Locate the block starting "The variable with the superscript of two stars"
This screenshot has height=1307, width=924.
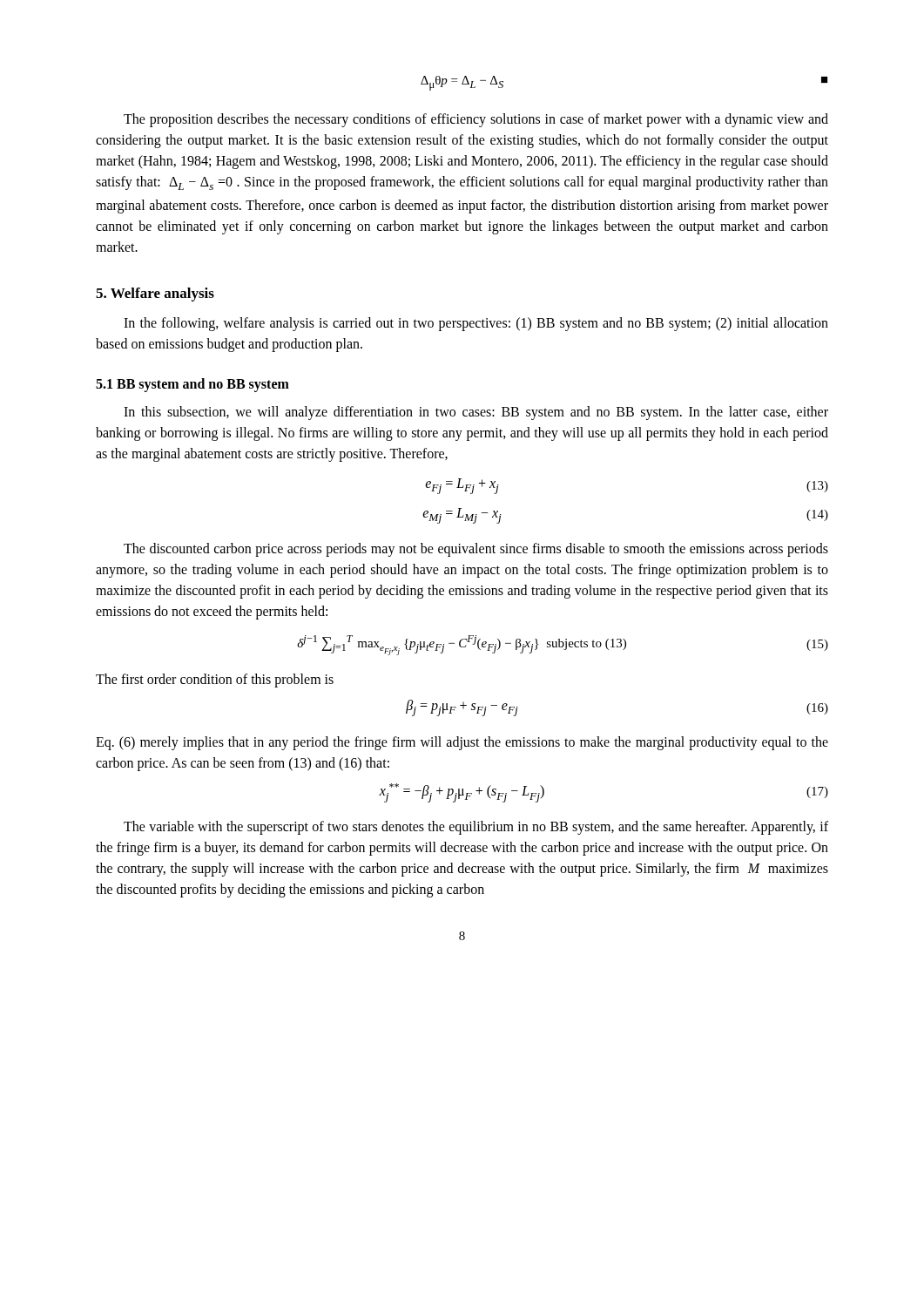(462, 858)
